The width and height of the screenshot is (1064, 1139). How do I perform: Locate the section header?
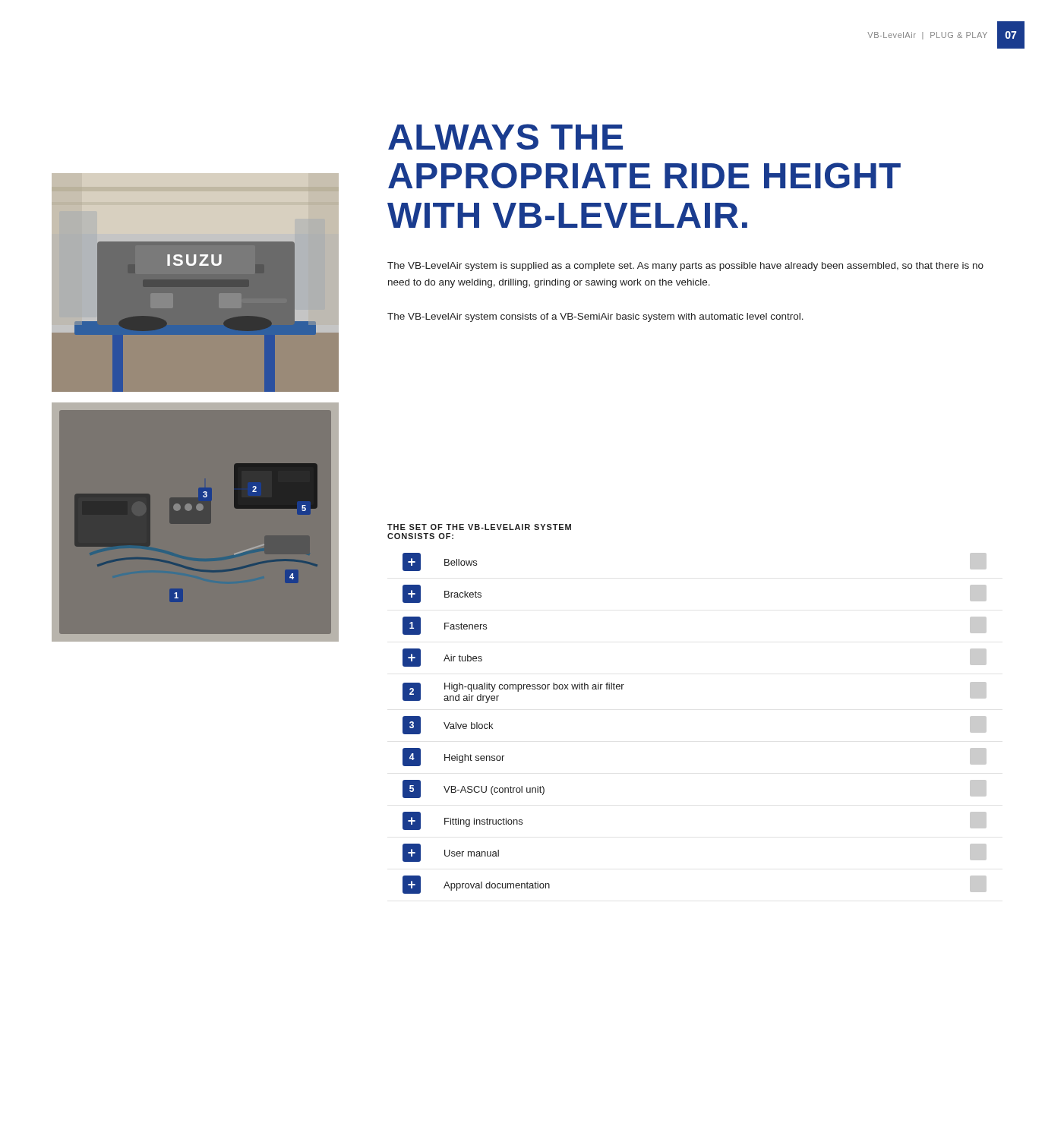pos(480,531)
